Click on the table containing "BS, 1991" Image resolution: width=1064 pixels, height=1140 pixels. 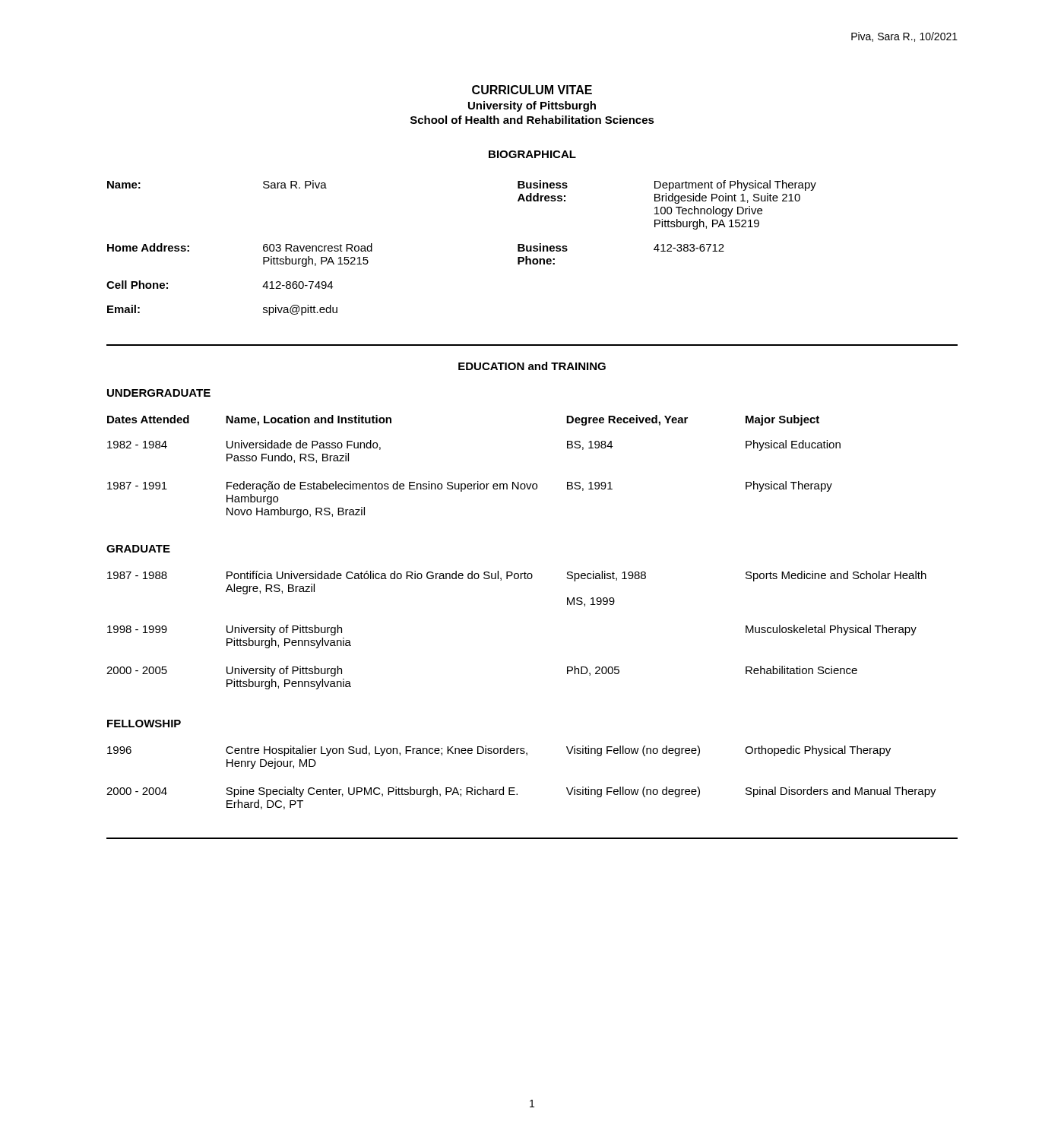click(532, 468)
